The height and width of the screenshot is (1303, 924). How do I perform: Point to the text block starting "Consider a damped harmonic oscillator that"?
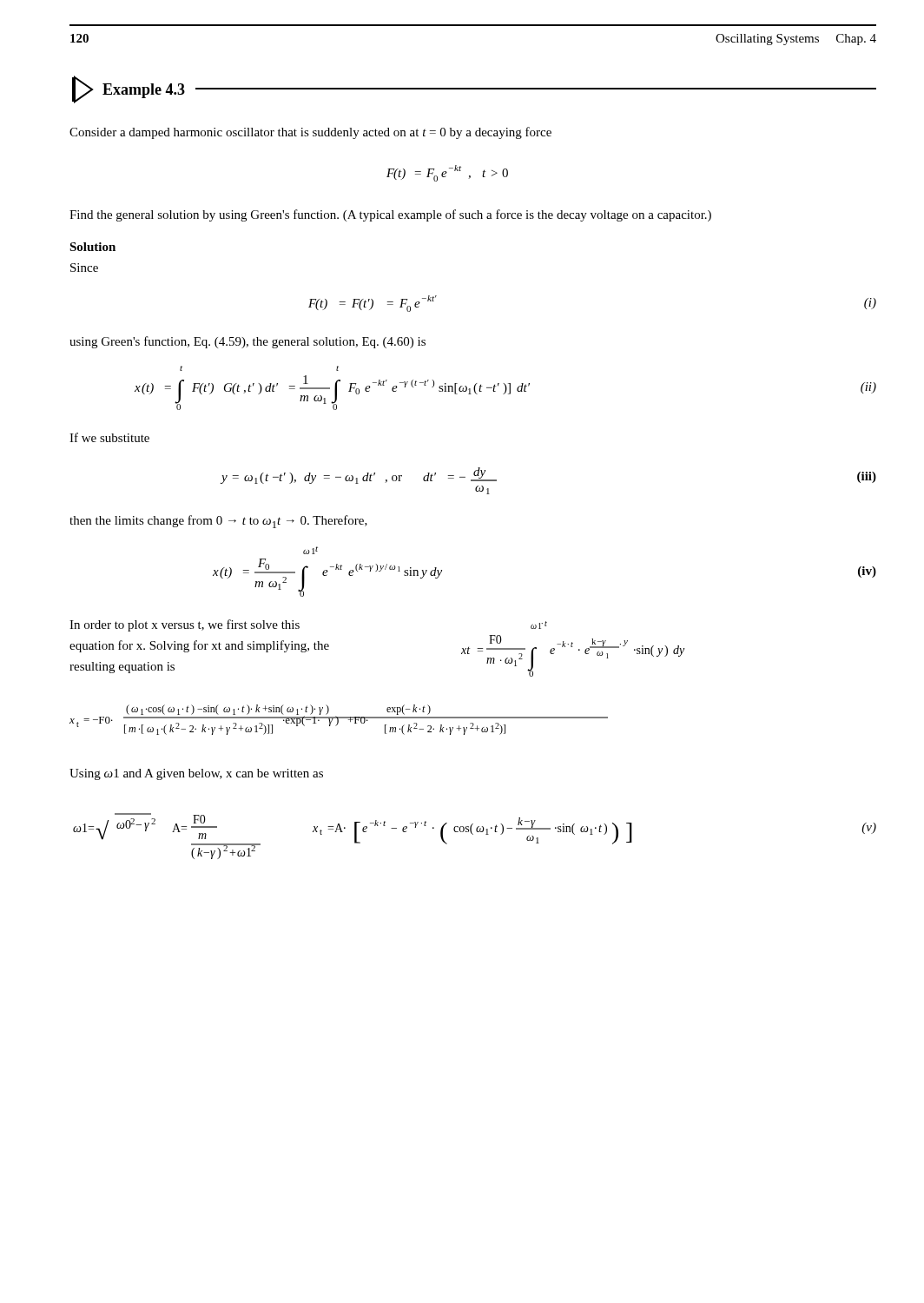(311, 132)
